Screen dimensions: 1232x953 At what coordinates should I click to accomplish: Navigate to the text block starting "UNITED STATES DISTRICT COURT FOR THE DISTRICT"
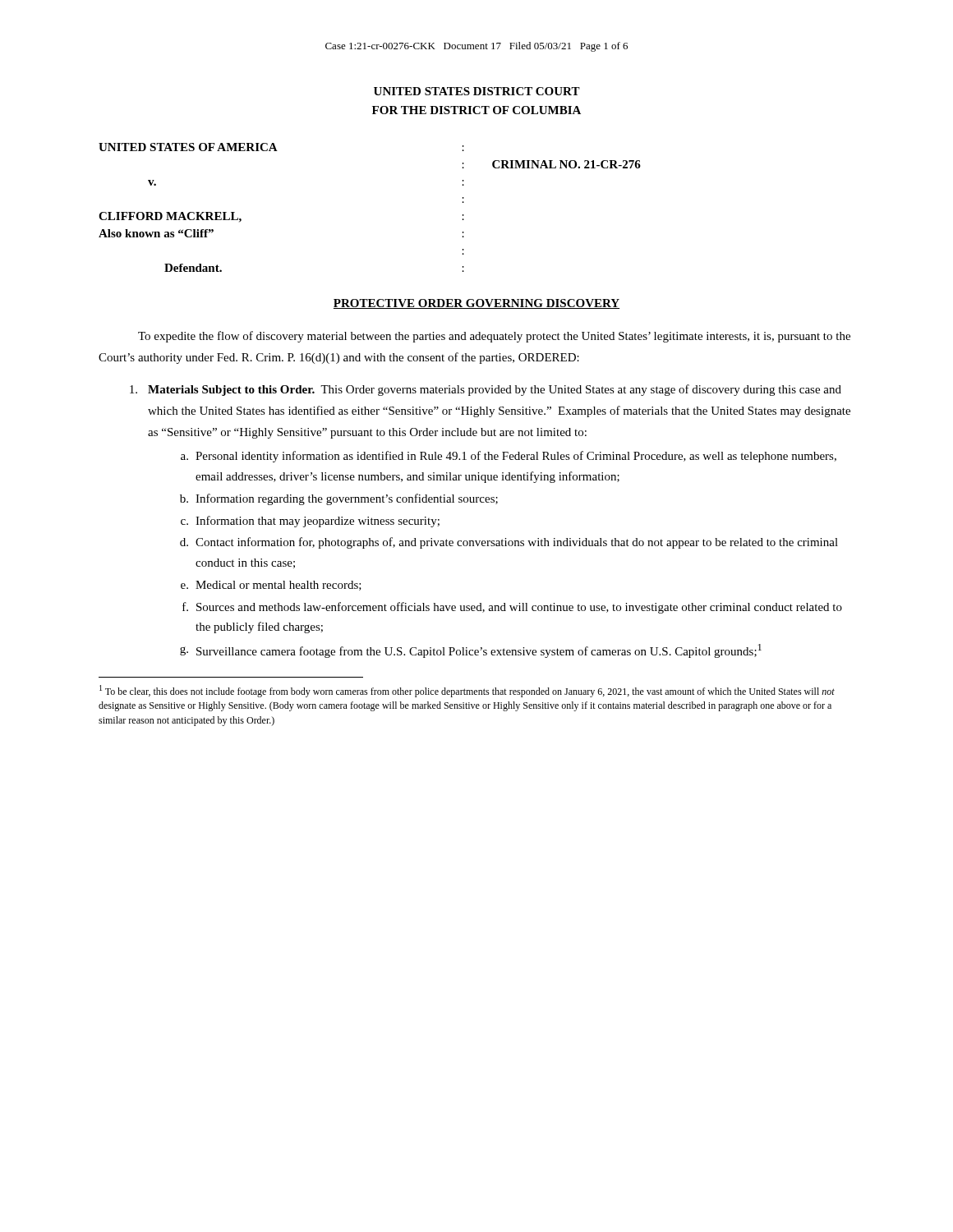tap(476, 100)
